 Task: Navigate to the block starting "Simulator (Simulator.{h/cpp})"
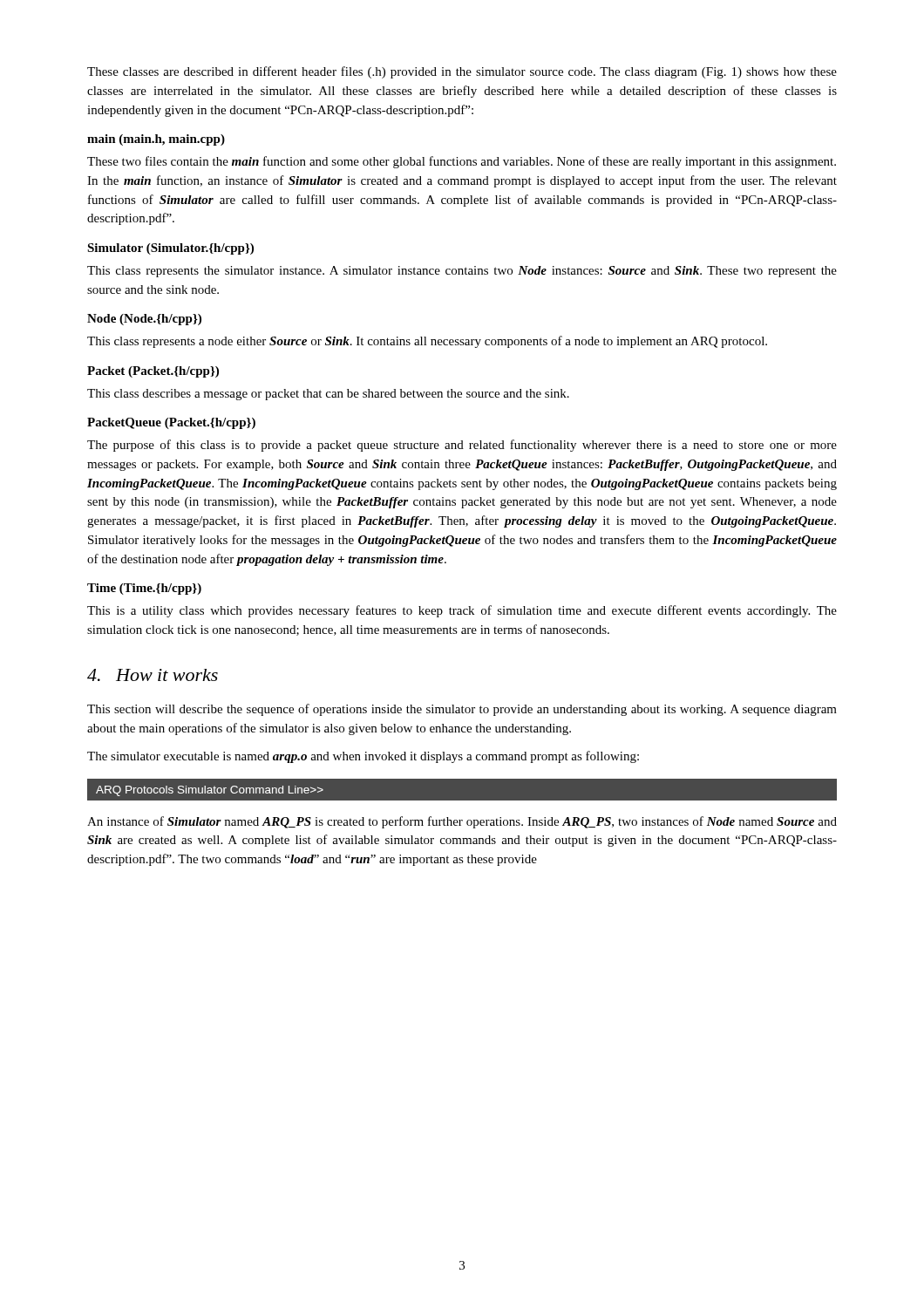pyautogui.click(x=170, y=249)
